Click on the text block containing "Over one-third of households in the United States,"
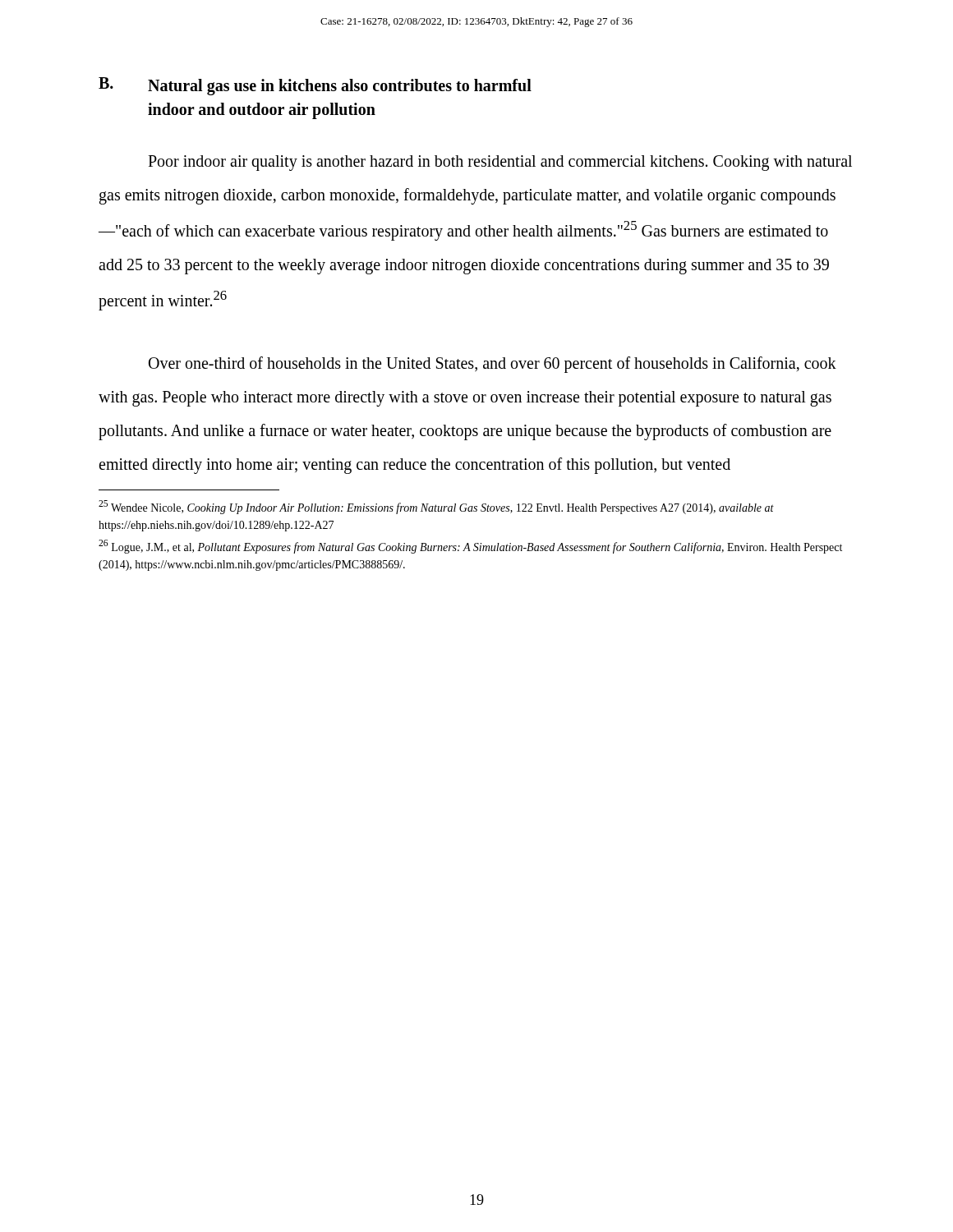 point(493,365)
